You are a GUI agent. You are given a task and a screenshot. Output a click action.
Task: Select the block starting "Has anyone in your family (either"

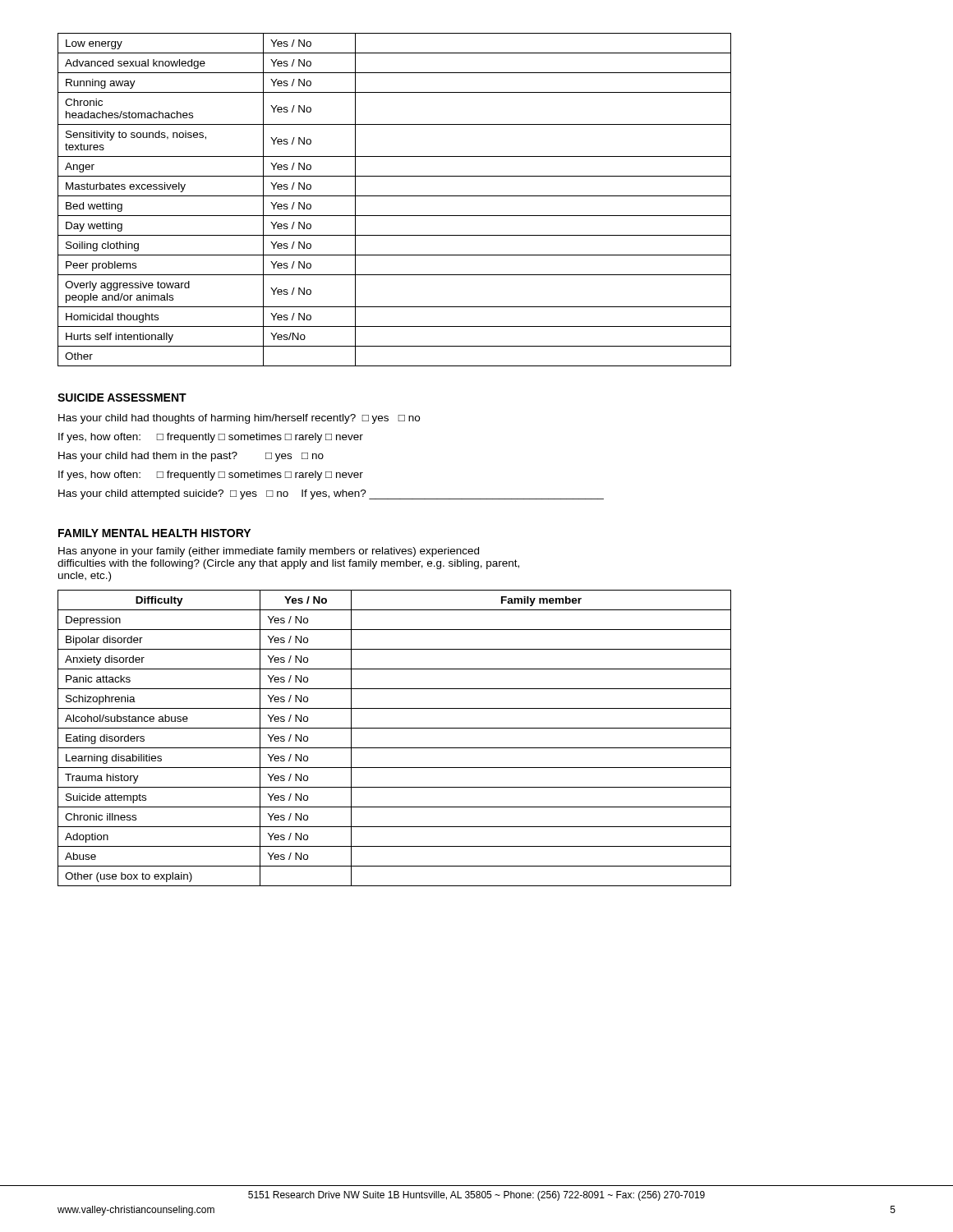pos(289,563)
